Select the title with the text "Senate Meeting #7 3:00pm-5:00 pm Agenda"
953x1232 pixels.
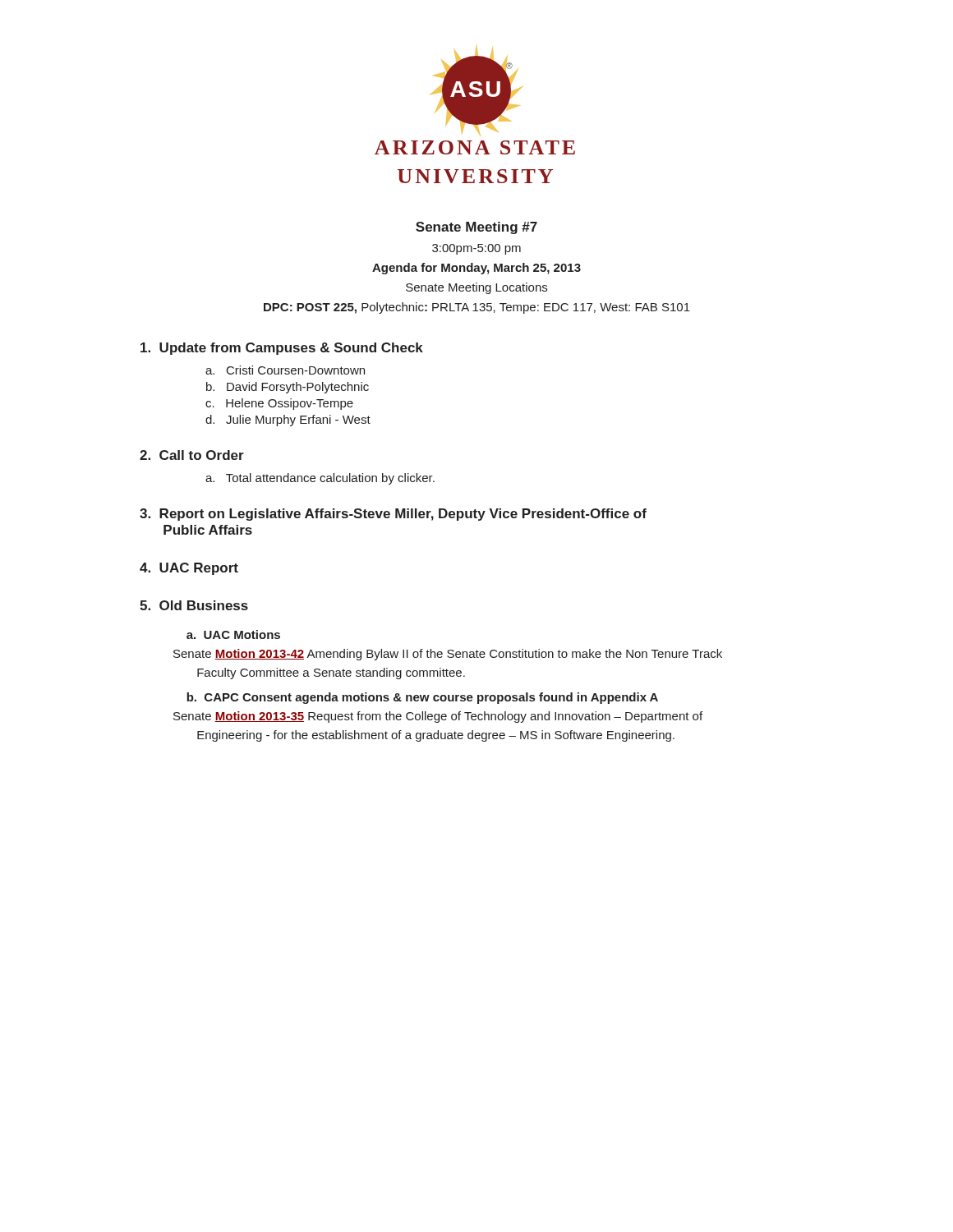click(476, 267)
